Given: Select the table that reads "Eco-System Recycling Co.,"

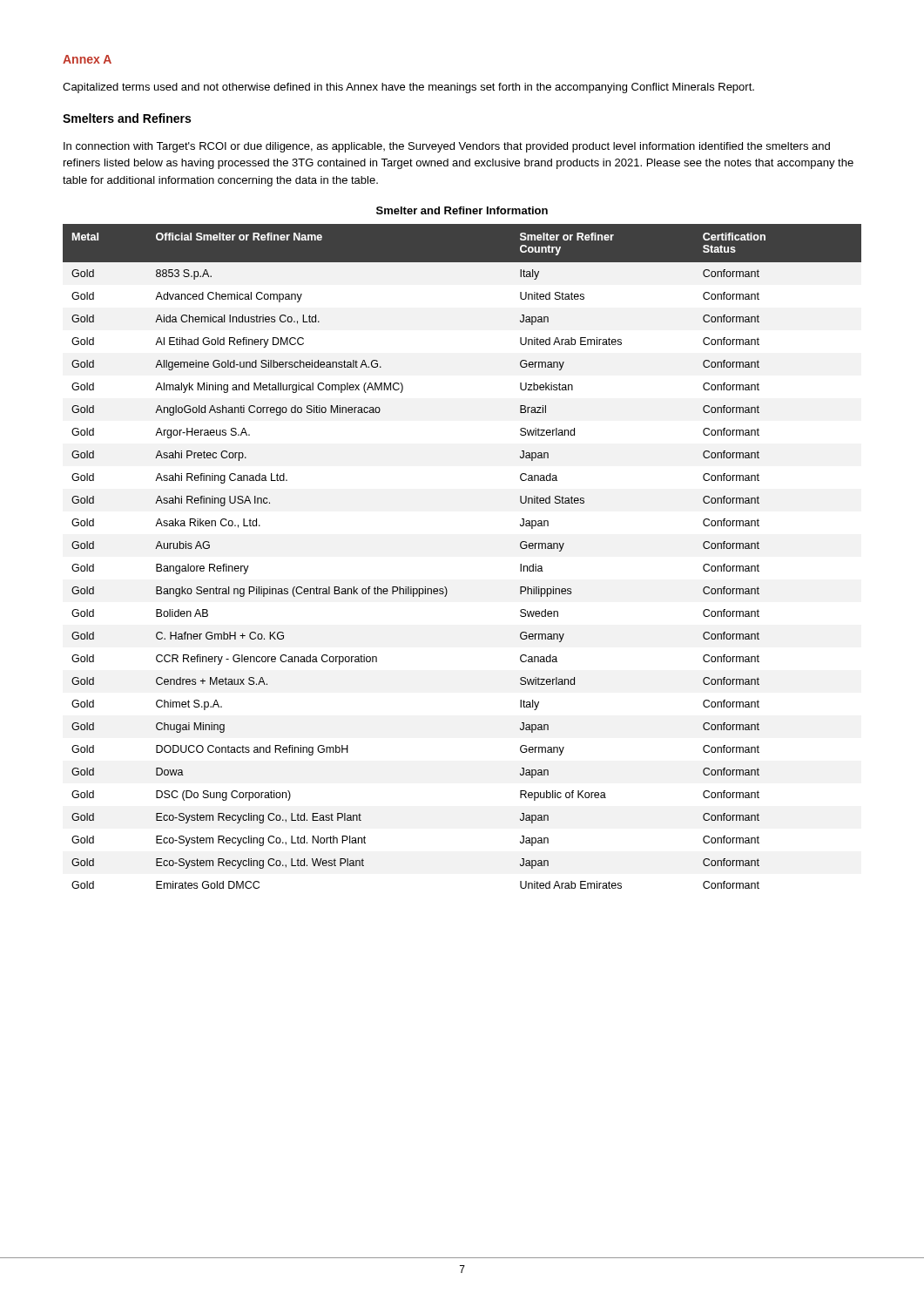Looking at the screenshot, I should pos(462,560).
